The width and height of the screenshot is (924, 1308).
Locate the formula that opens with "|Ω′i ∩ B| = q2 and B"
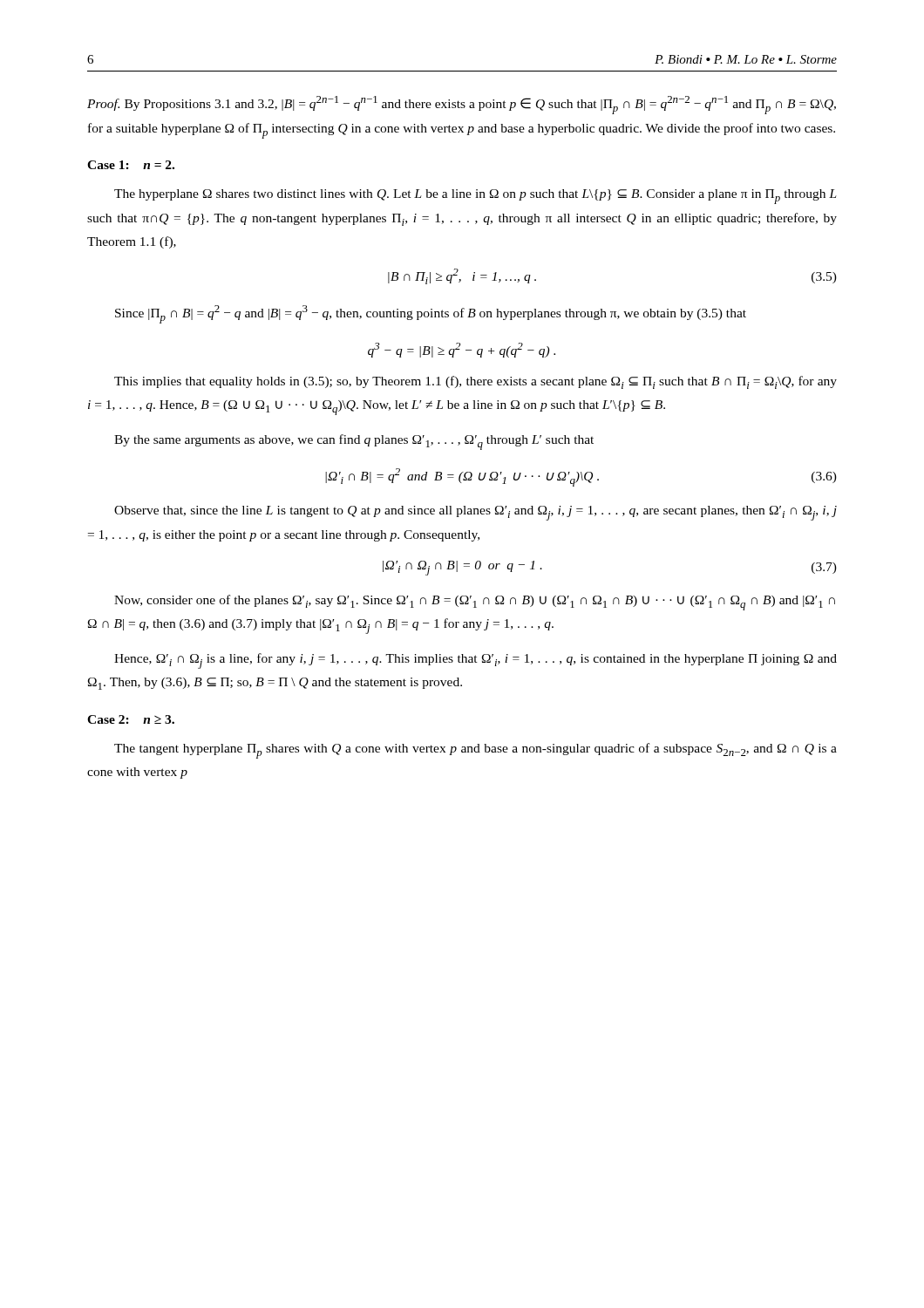(462, 476)
